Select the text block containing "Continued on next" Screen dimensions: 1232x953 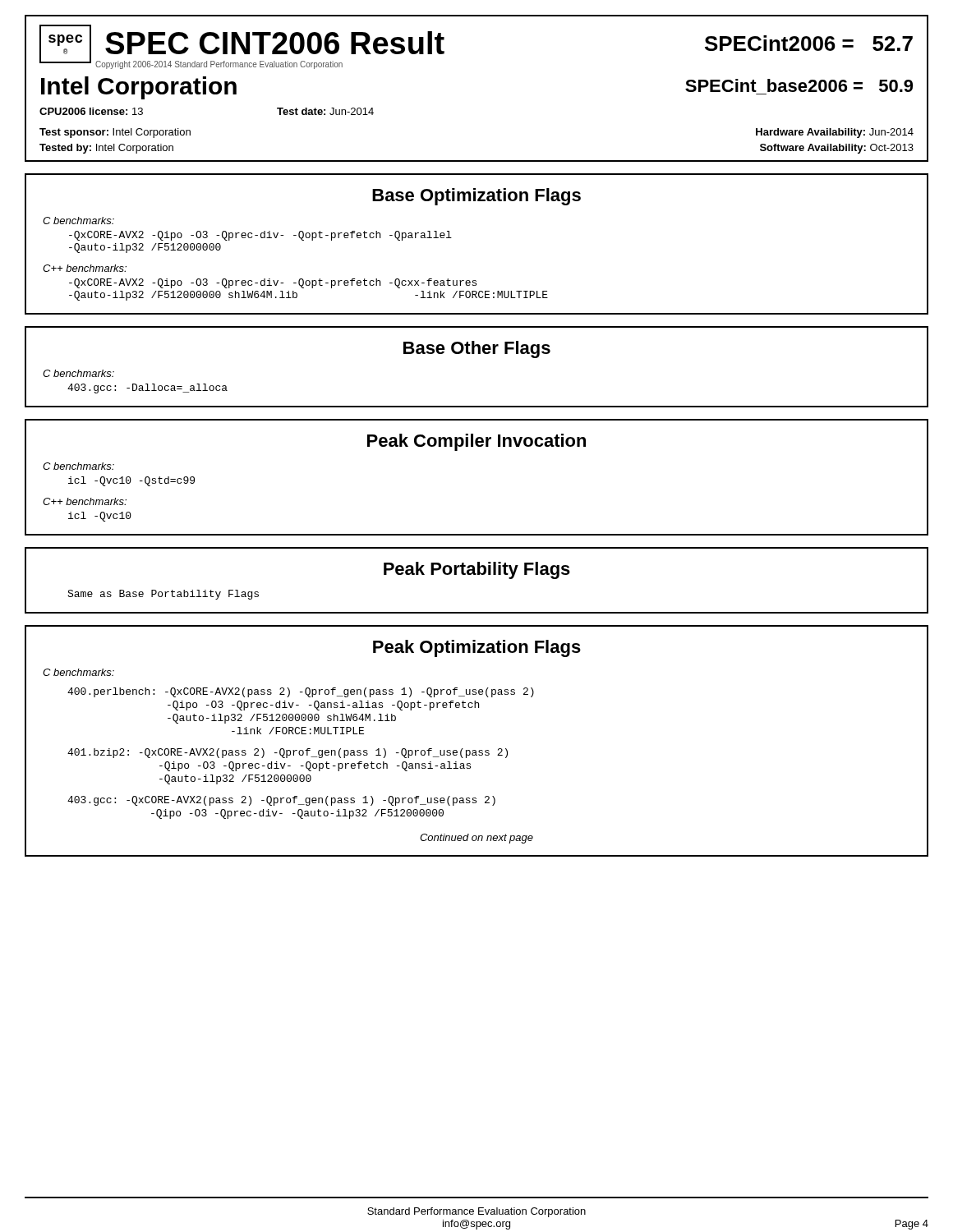476,837
